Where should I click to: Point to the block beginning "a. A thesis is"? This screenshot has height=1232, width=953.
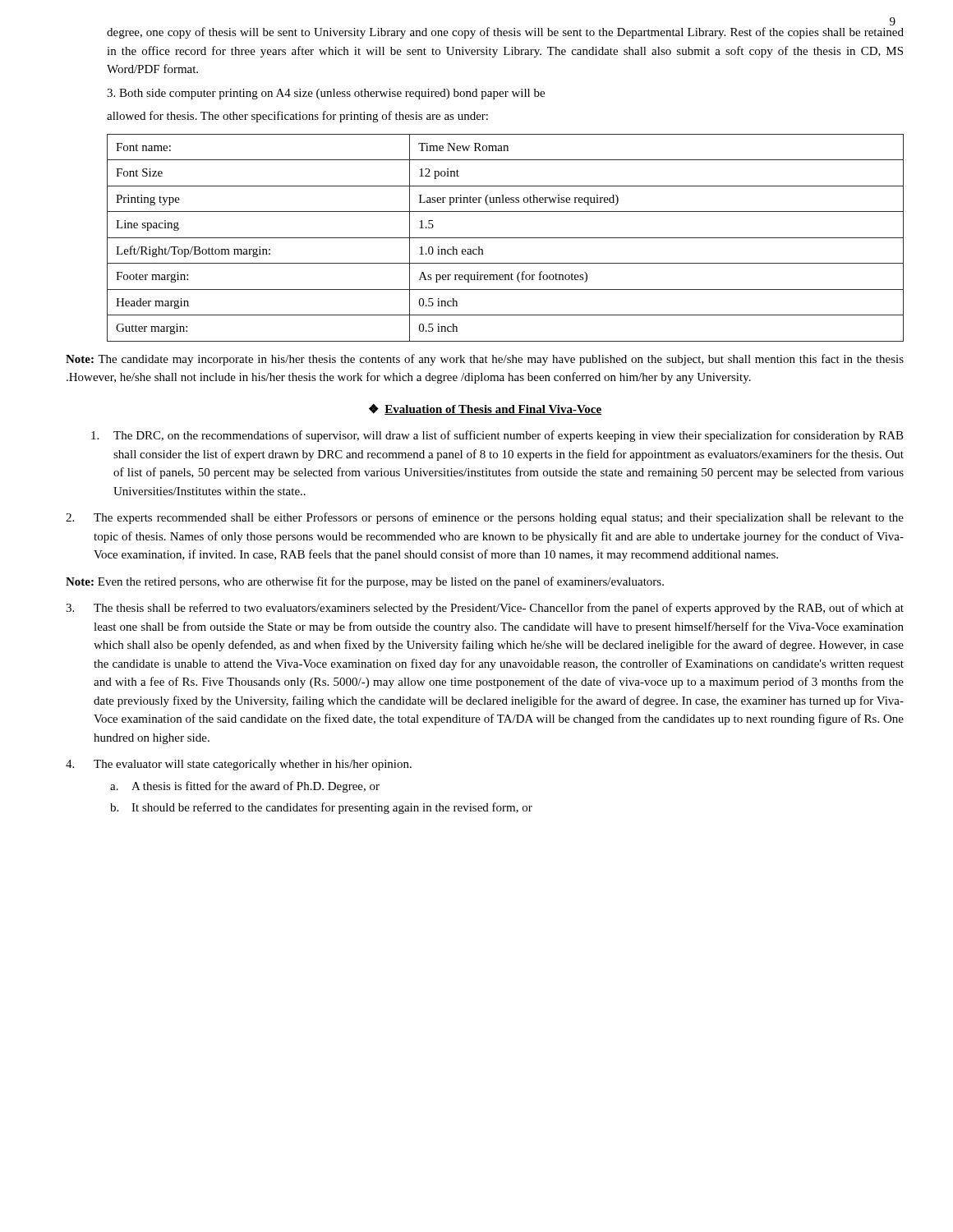[245, 786]
